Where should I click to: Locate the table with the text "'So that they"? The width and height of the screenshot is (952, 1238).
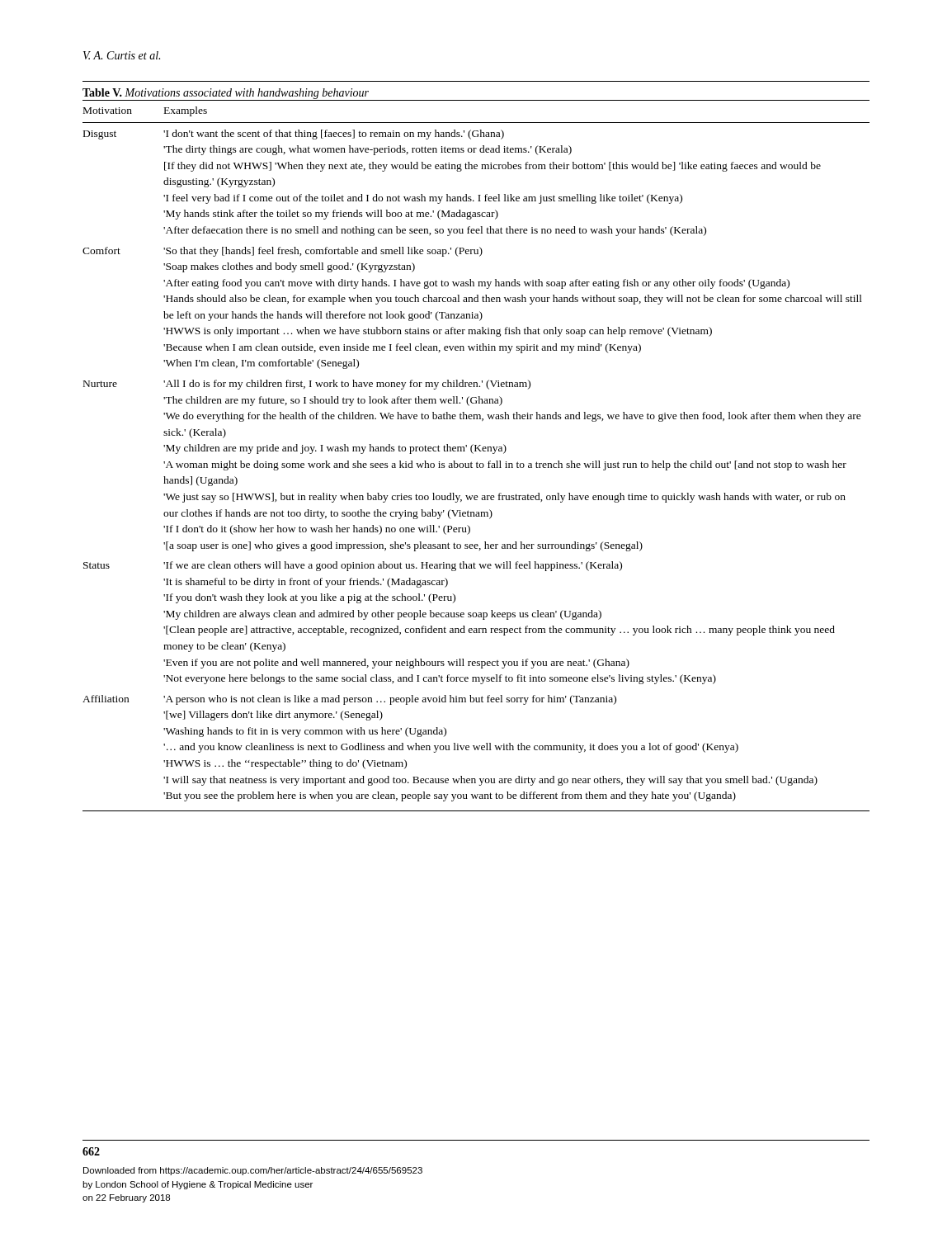(476, 455)
